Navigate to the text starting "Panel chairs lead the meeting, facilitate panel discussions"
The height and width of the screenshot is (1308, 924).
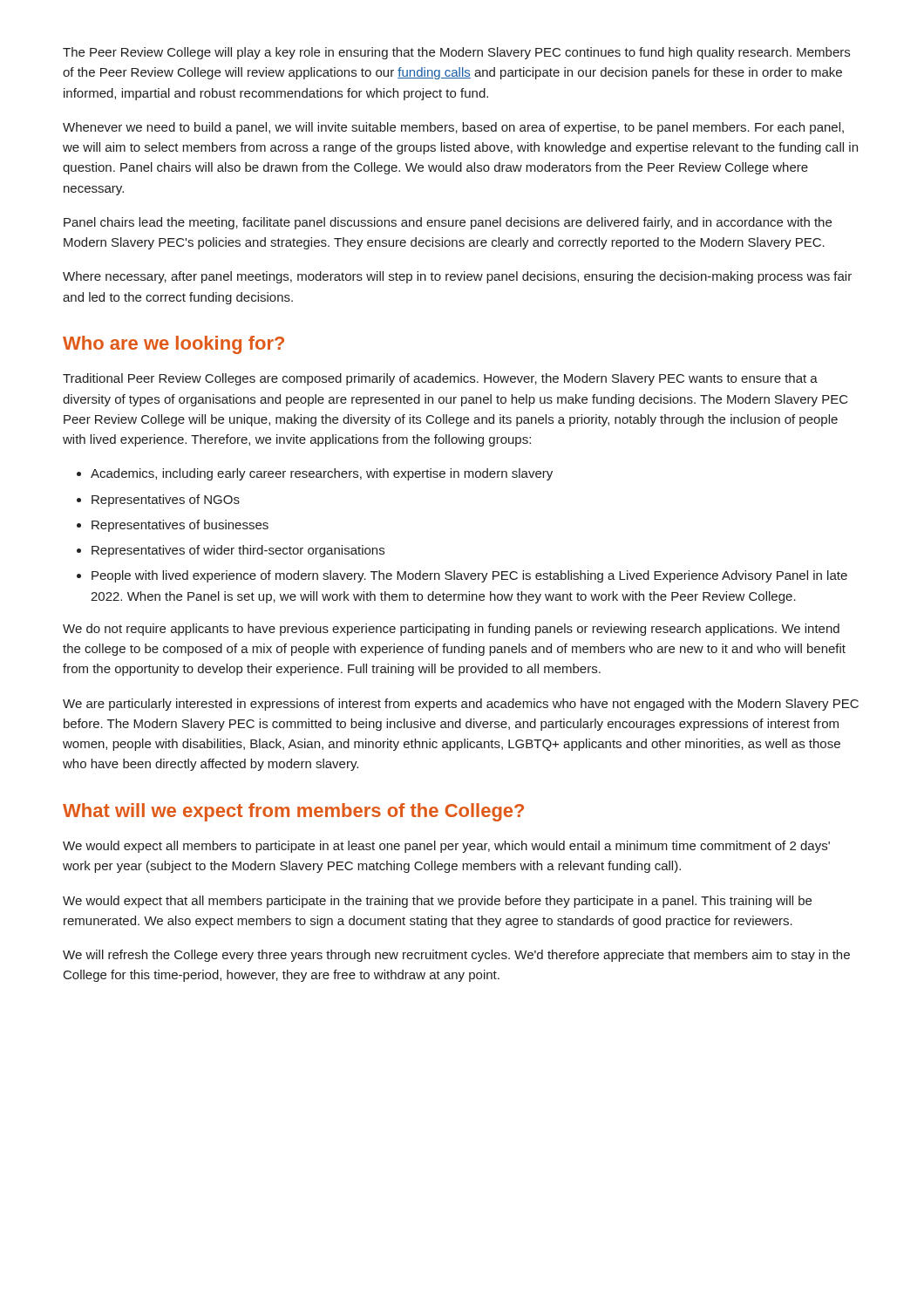pos(462,232)
